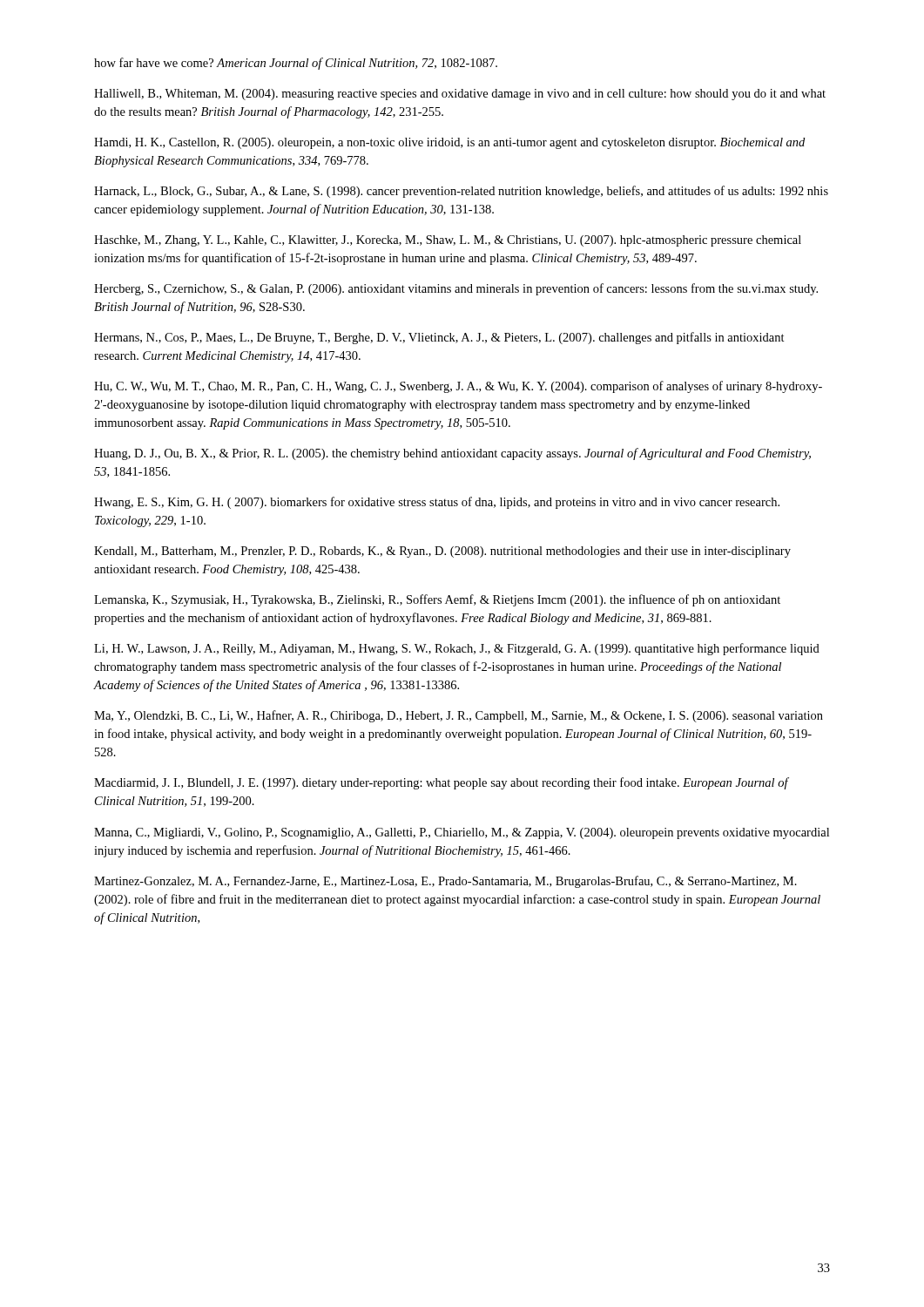Select the text block that says "Hu, C. W., Wu, M."
Viewport: 924px width, 1307px height.
458,404
